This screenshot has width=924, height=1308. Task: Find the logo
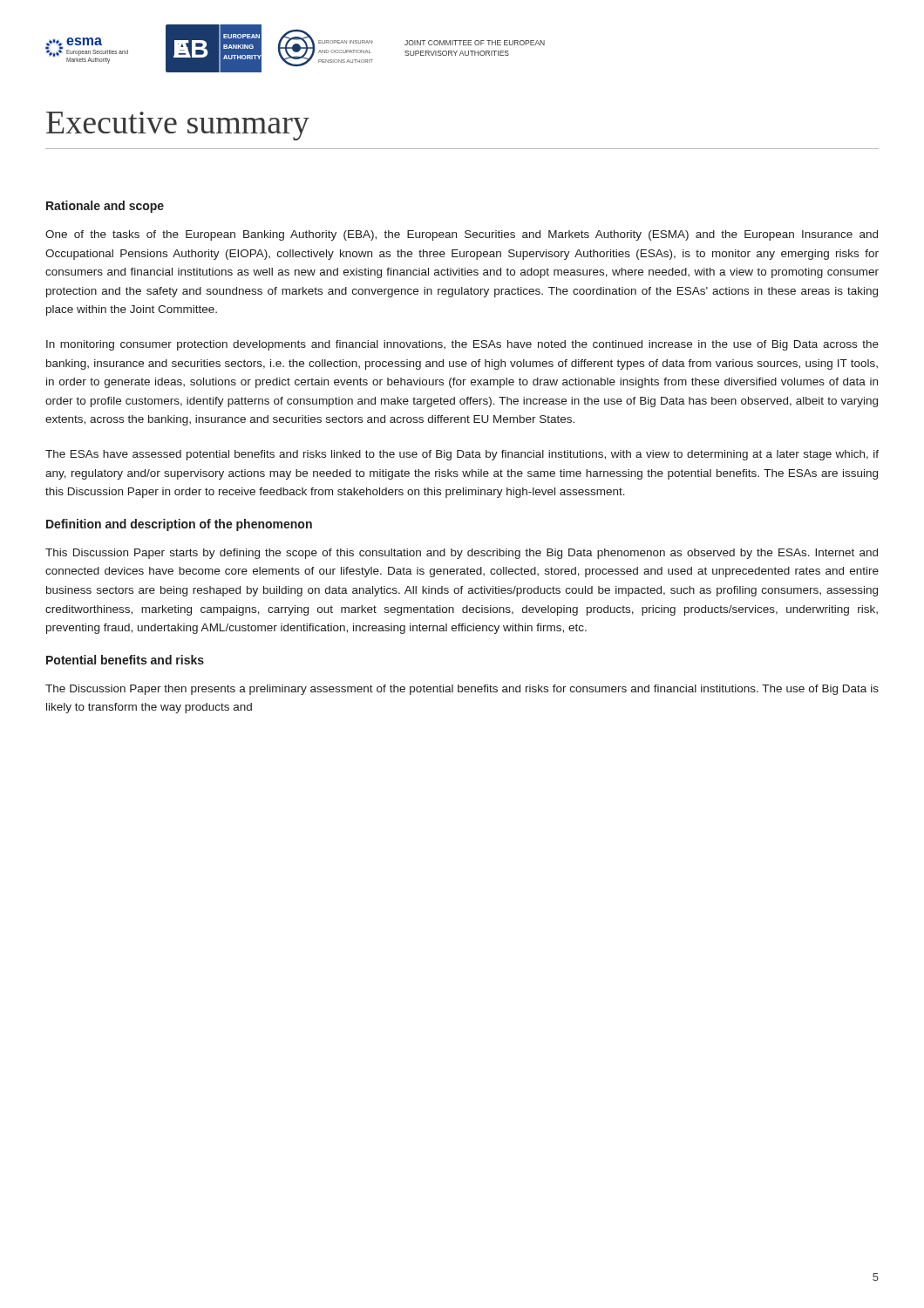[462, 48]
